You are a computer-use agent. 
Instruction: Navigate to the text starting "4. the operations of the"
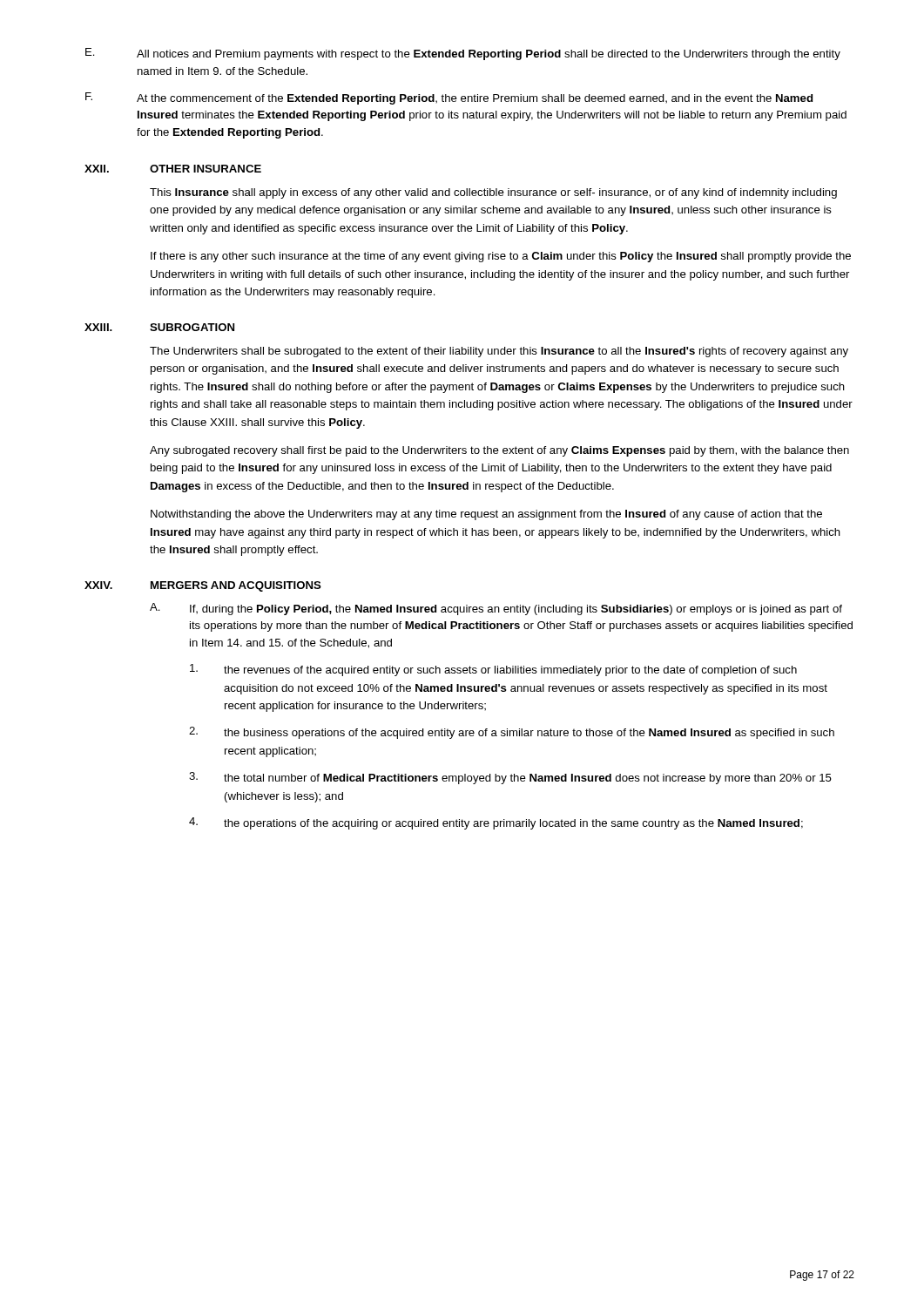[522, 824]
